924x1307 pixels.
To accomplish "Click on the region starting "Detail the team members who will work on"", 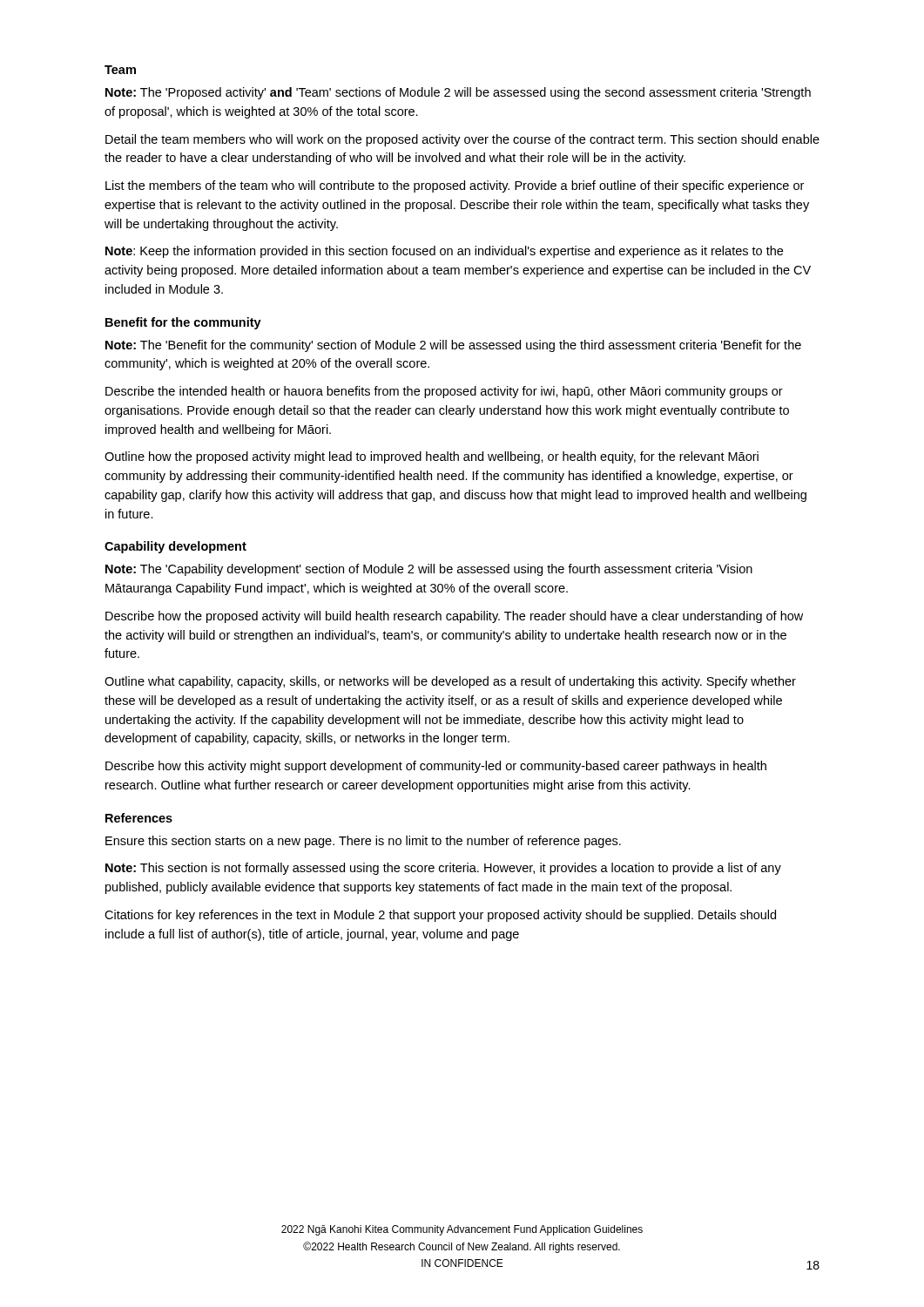I will (x=462, y=148).
